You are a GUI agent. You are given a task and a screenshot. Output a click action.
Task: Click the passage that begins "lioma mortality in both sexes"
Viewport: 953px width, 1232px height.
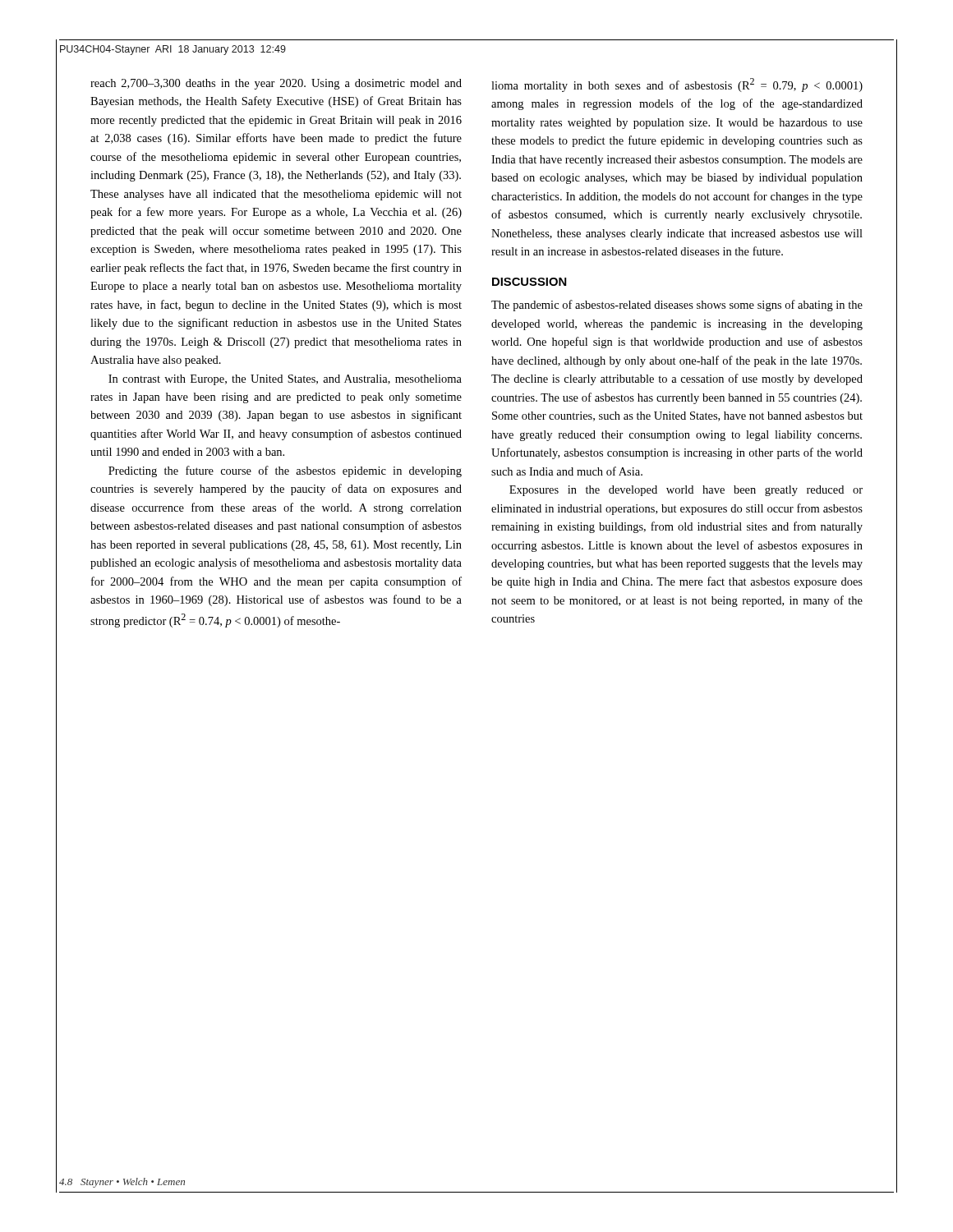click(x=677, y=167)
